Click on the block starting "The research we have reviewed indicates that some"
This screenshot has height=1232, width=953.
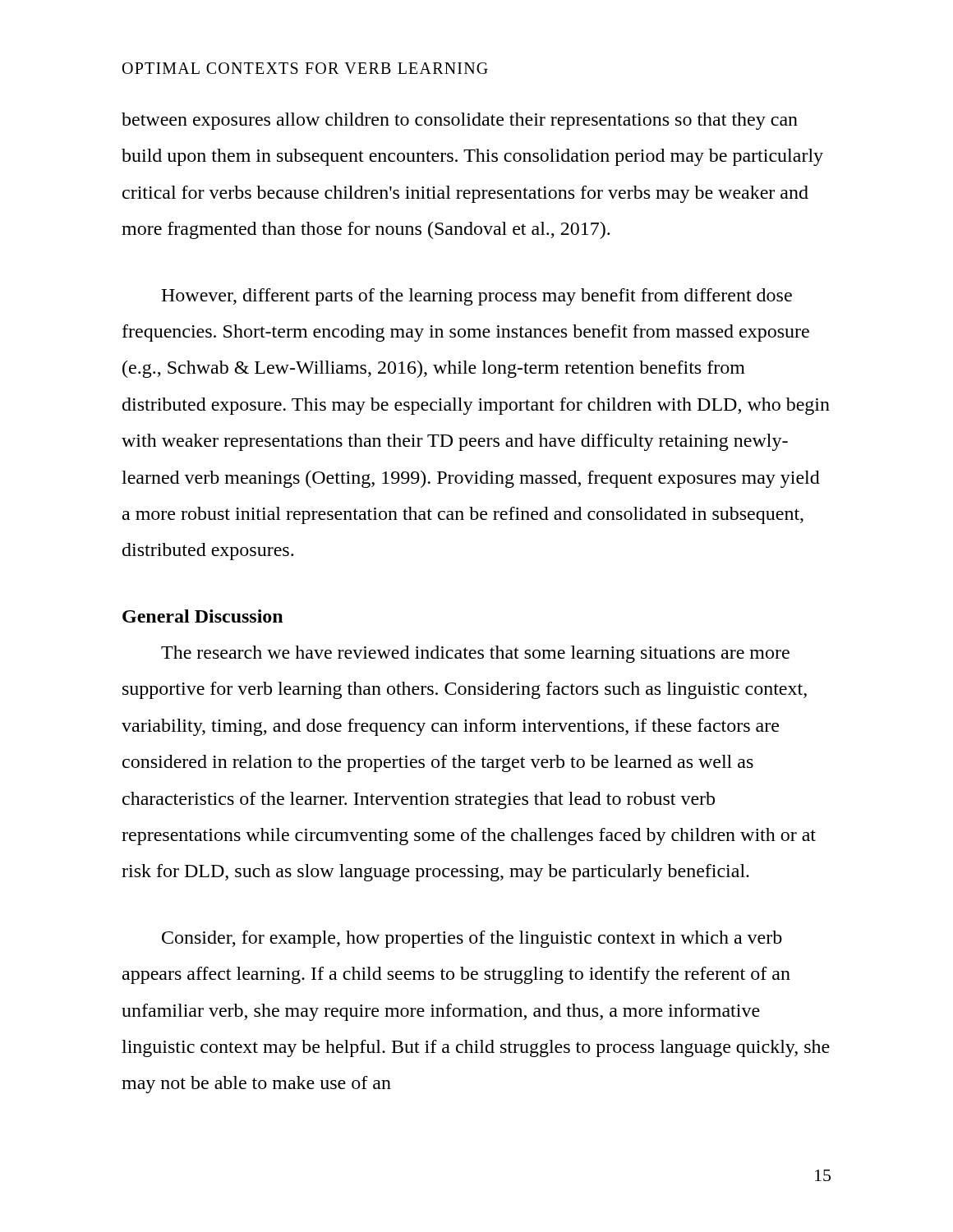(469, 762)
